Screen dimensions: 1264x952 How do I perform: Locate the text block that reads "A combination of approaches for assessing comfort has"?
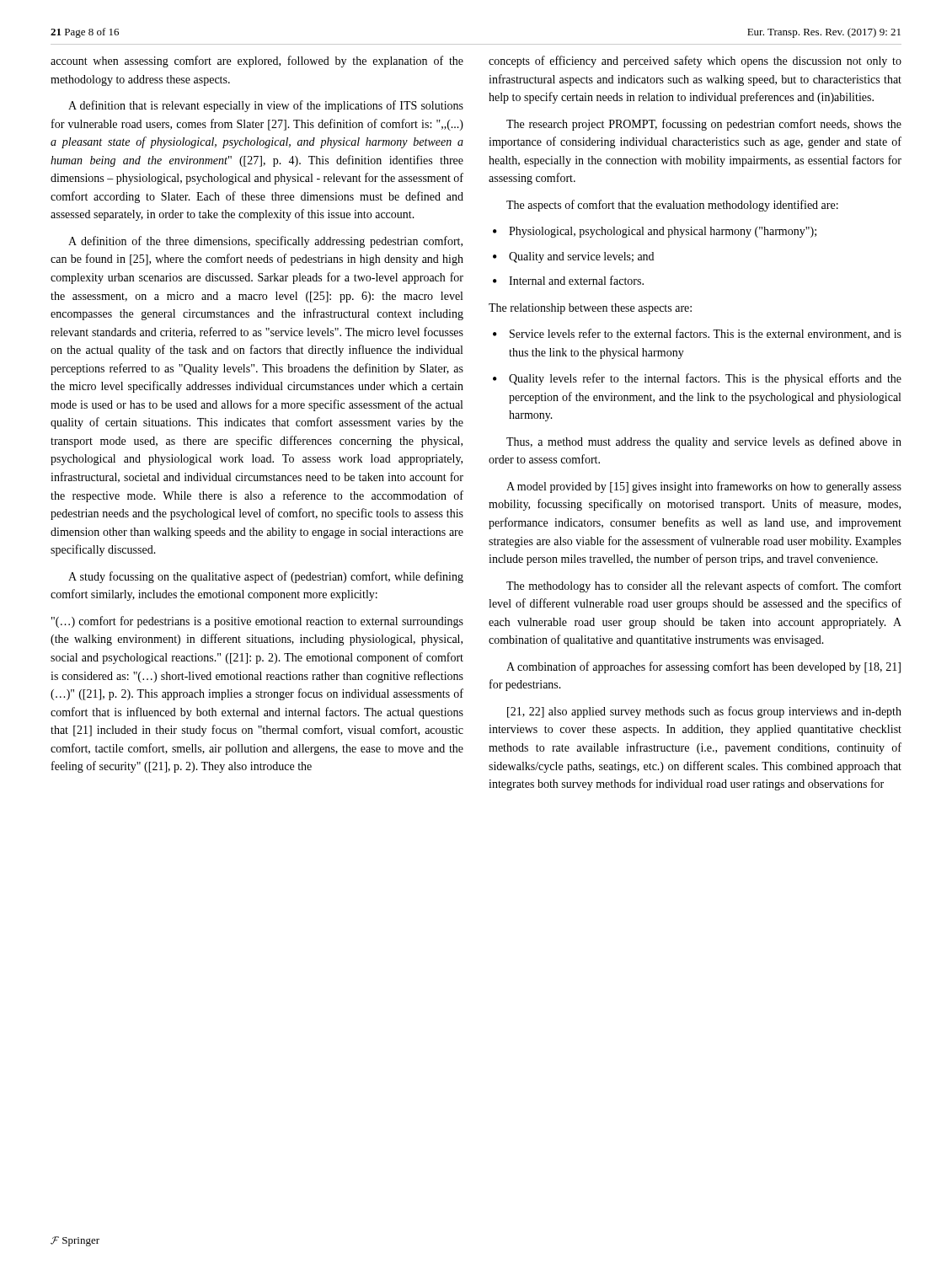point(695,676)
